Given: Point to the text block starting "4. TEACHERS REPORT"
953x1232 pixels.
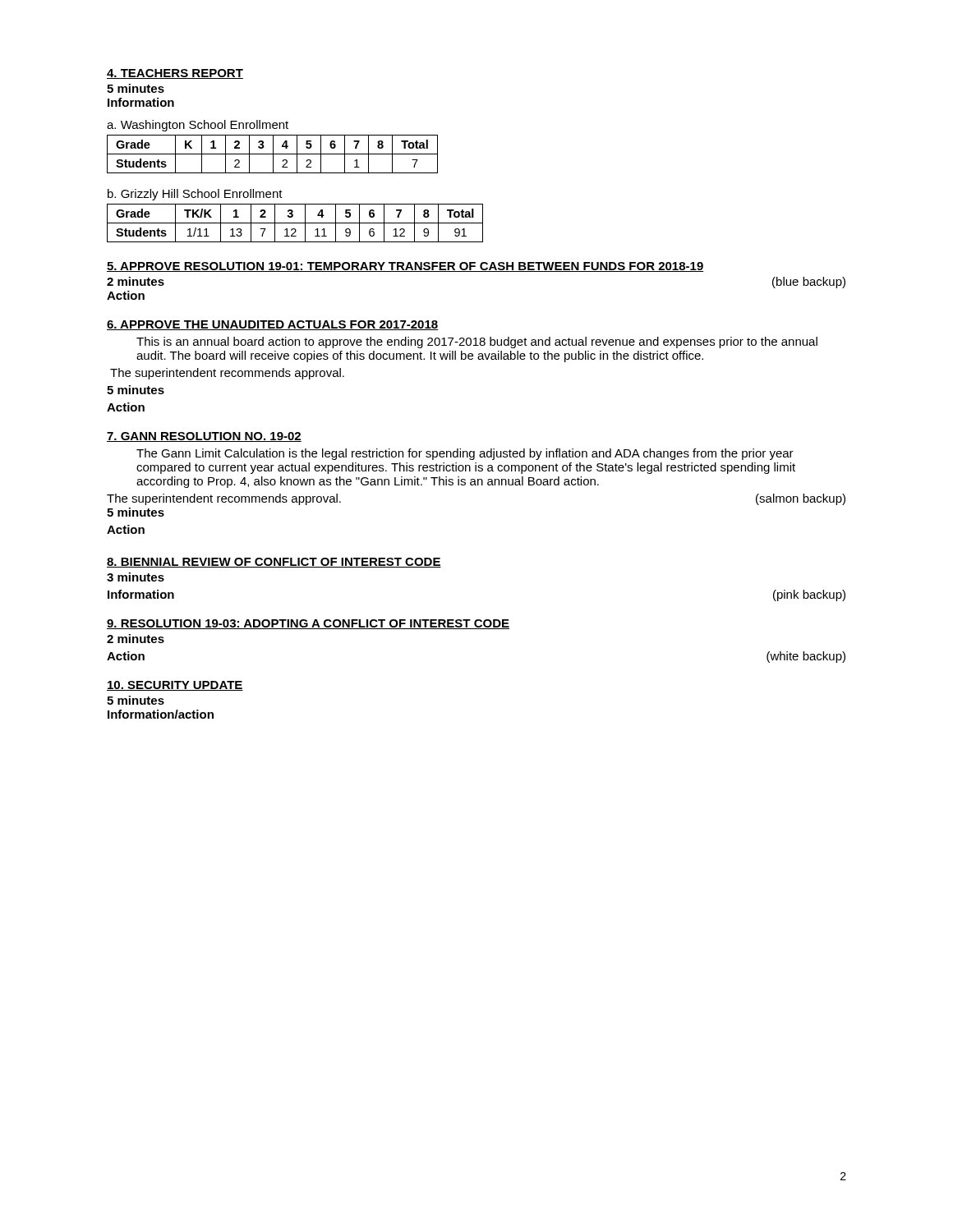Looking at the screenshot, I should point(175,73).
